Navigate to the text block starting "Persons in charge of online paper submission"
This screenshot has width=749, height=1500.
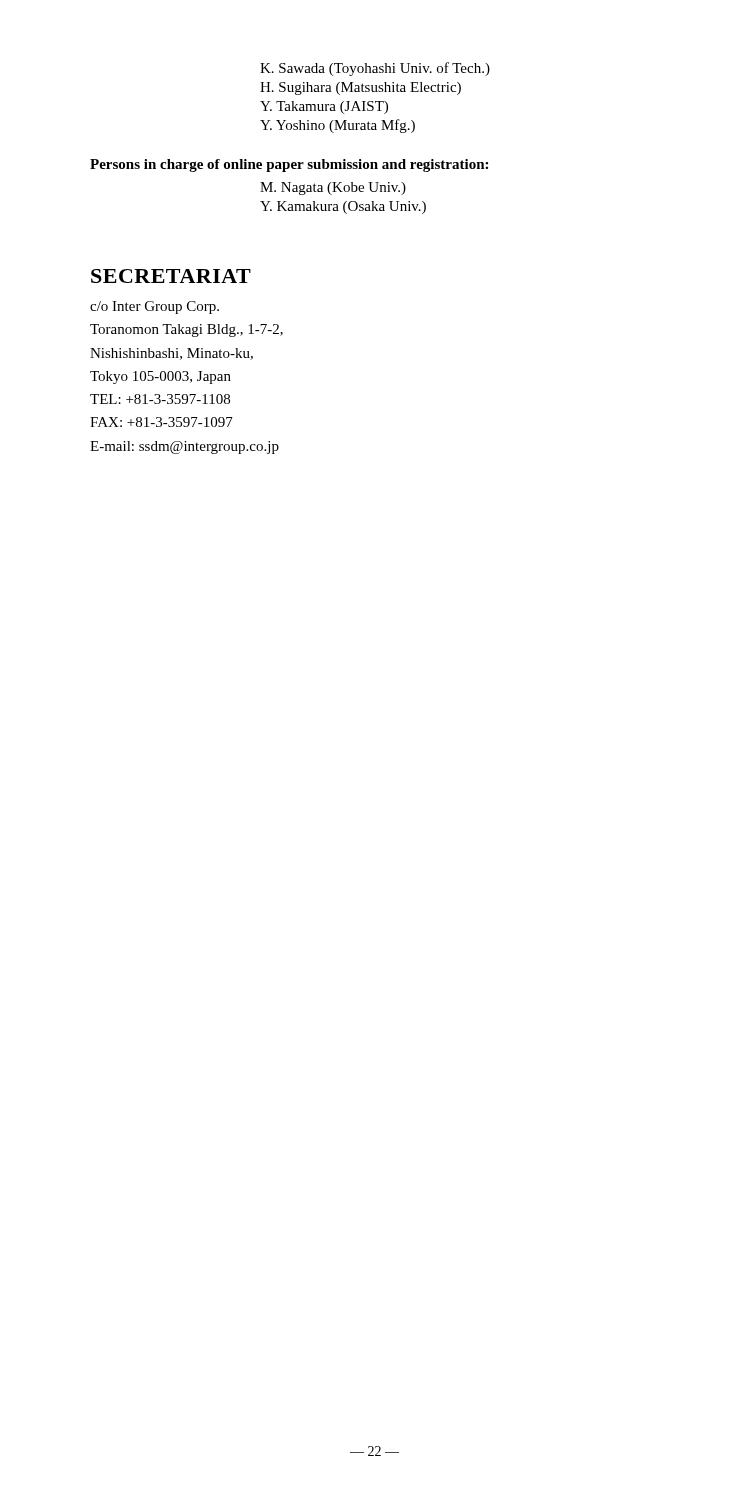pyautogui.click(x=290, y=164)
